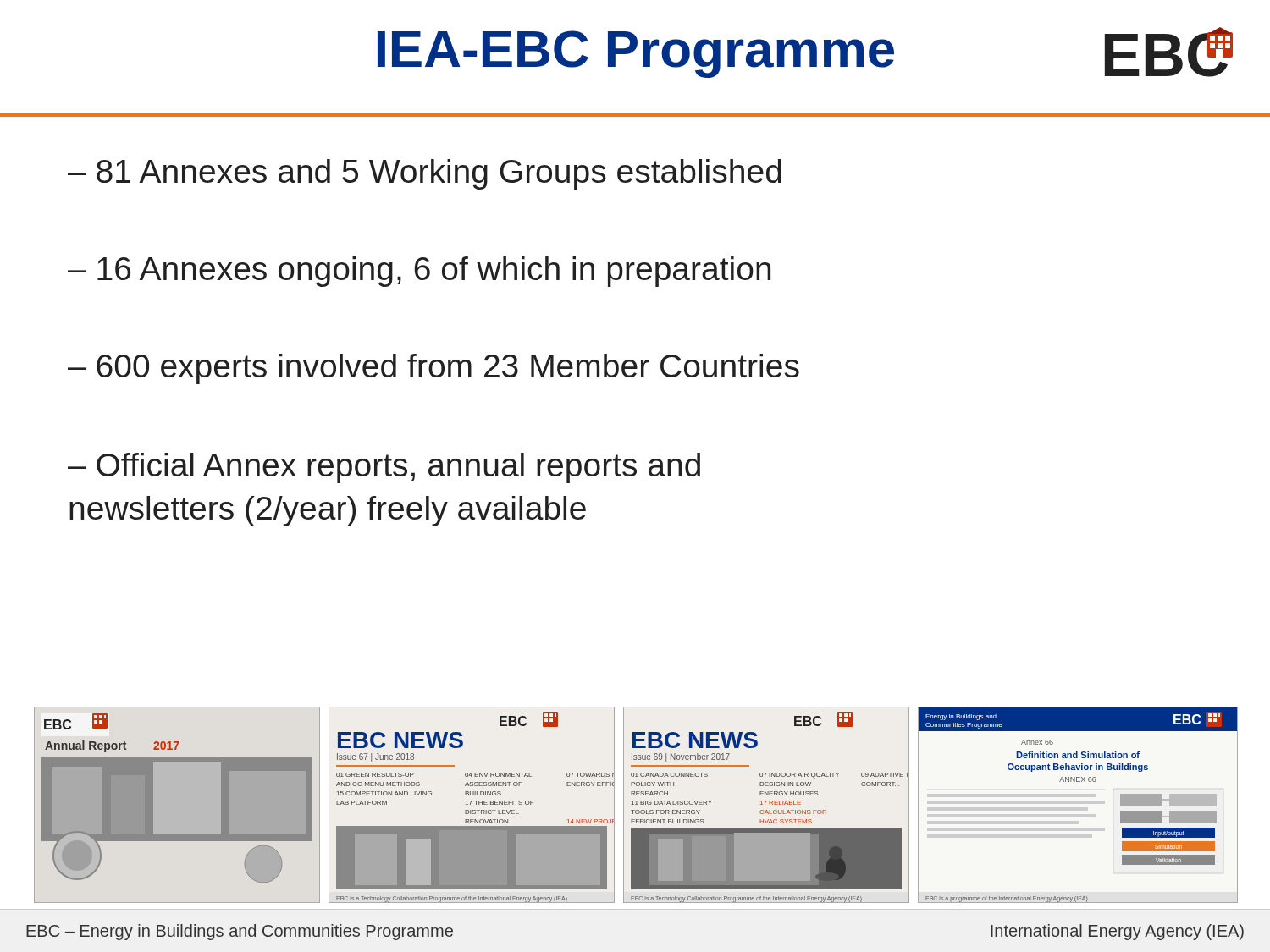
Task: Locate the passage starting "IEA-EBC Programme"
Action: click(x=635, y=49)
